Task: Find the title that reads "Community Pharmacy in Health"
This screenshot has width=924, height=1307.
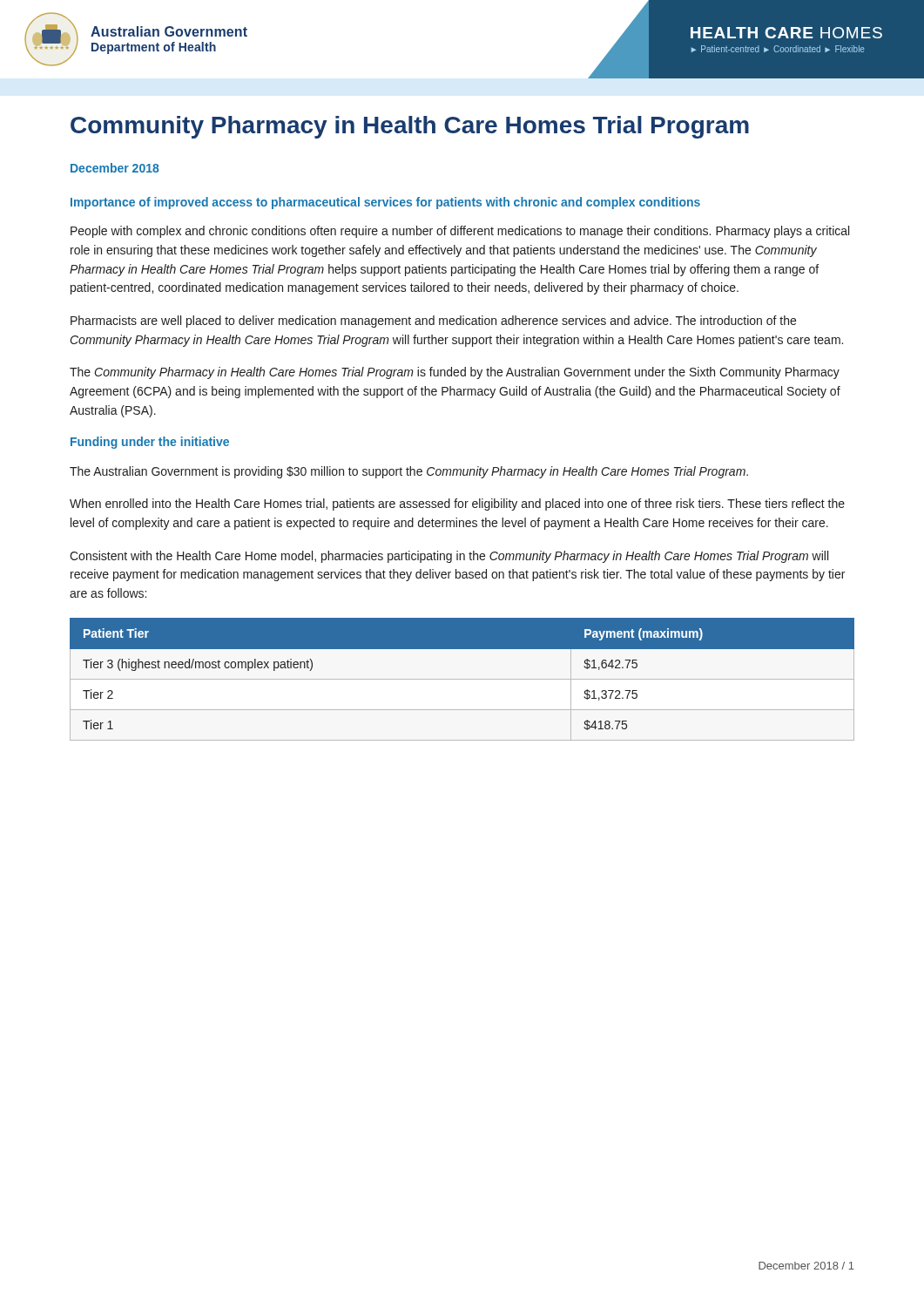Action: tap(462, 125)
